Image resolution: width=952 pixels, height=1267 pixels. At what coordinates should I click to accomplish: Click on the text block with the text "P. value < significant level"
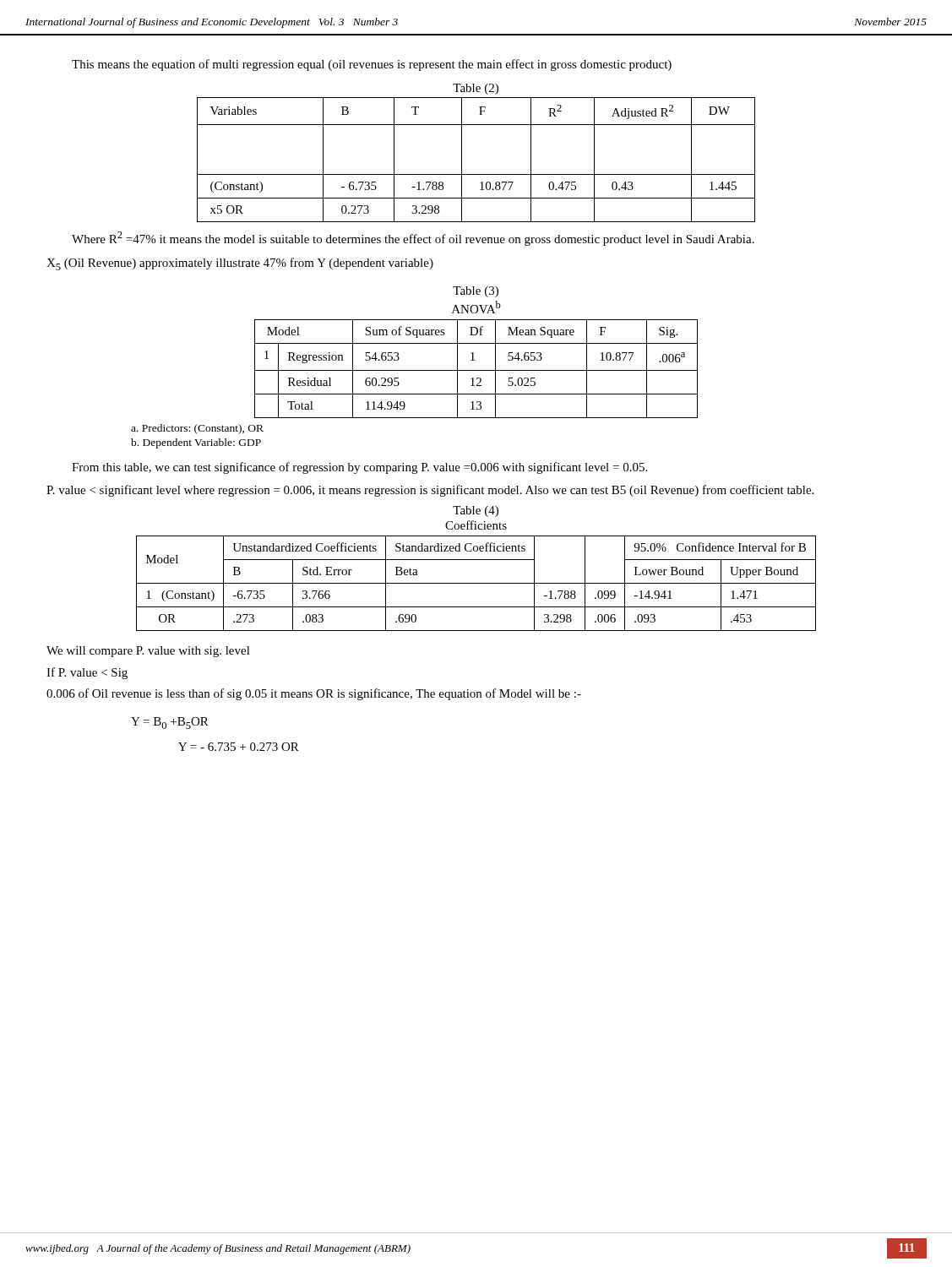coord(431,490)
